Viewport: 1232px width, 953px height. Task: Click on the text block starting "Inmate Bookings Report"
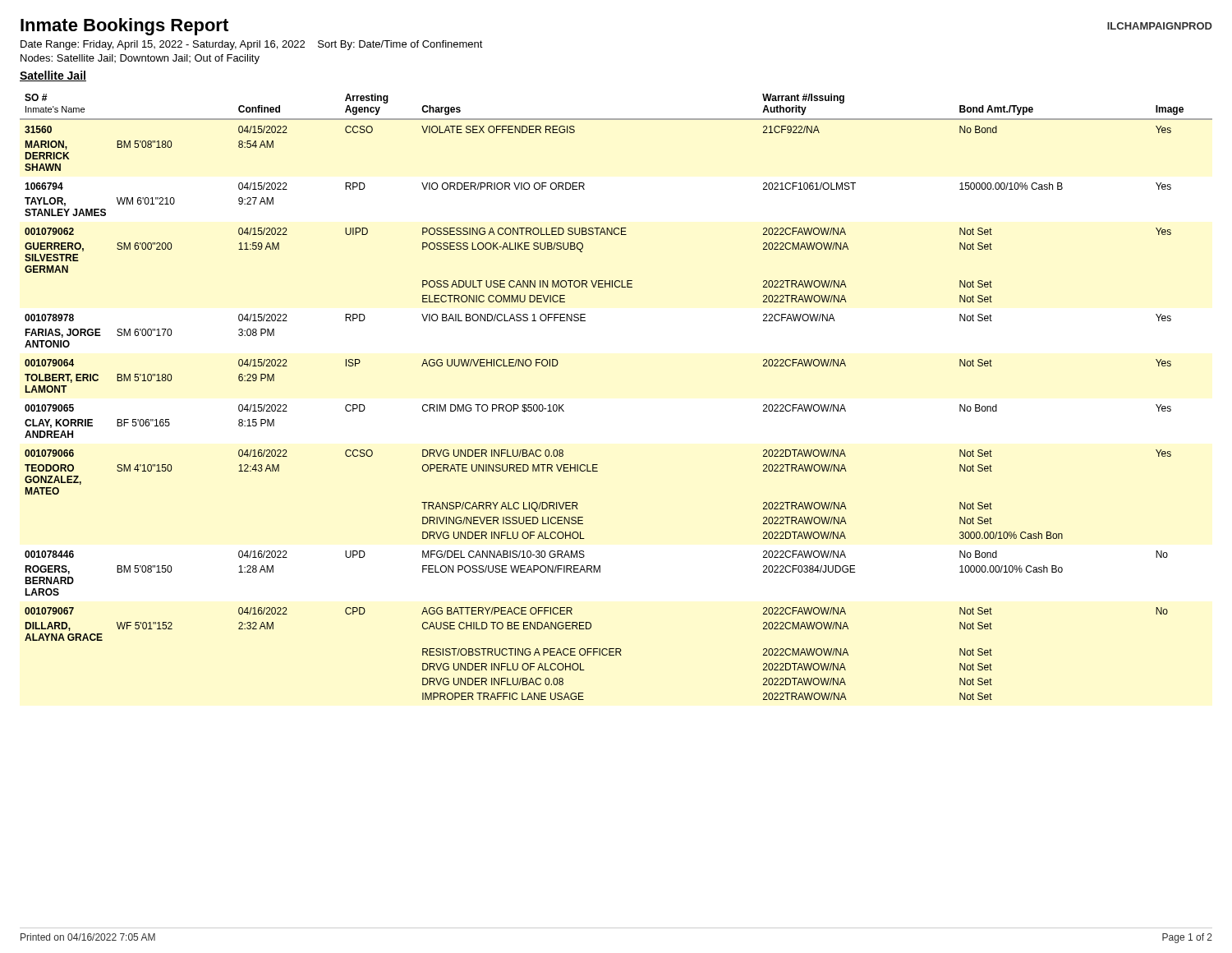point(124,25)
